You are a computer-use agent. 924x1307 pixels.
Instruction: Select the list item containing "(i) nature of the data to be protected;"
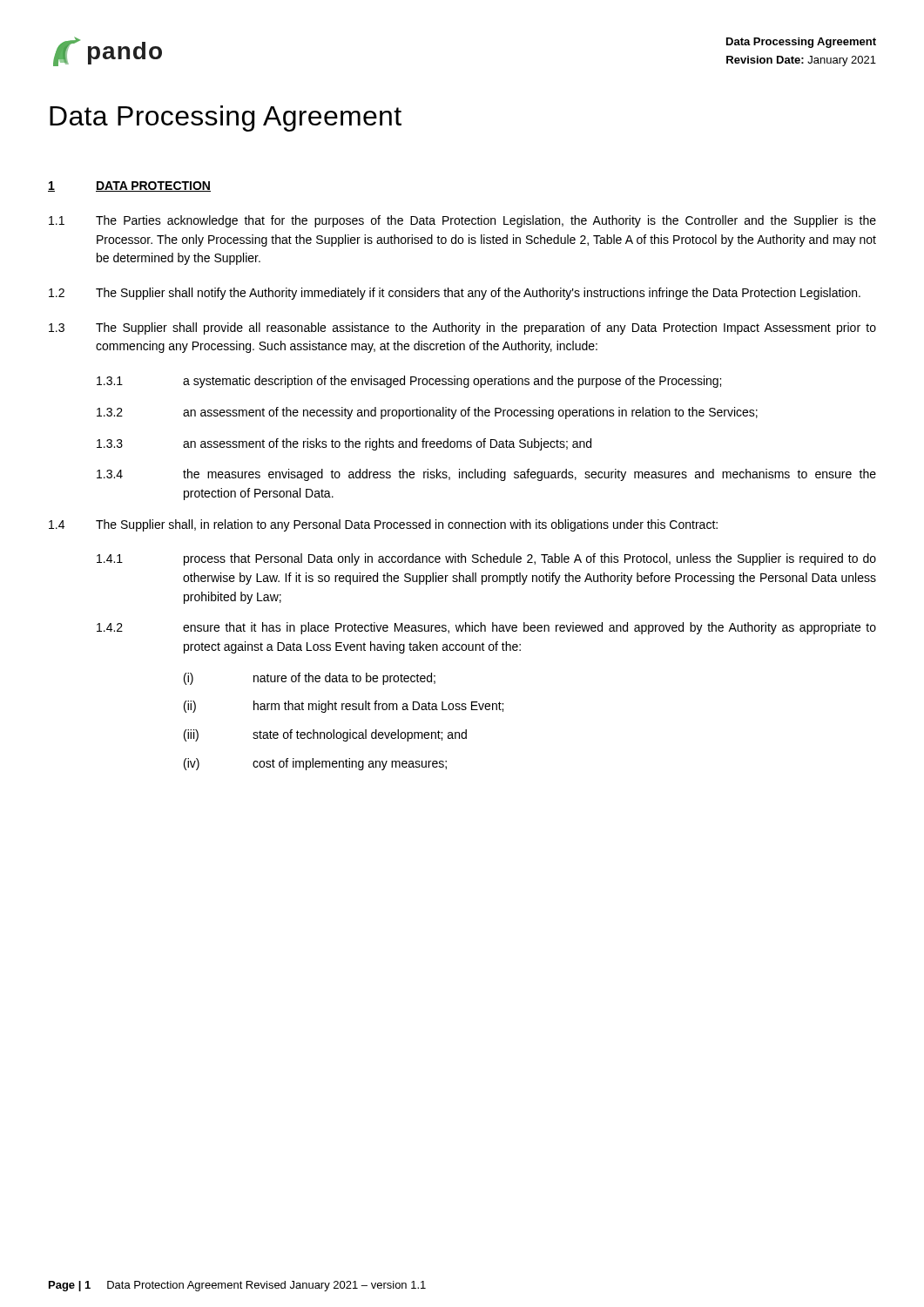coord(310,679)
